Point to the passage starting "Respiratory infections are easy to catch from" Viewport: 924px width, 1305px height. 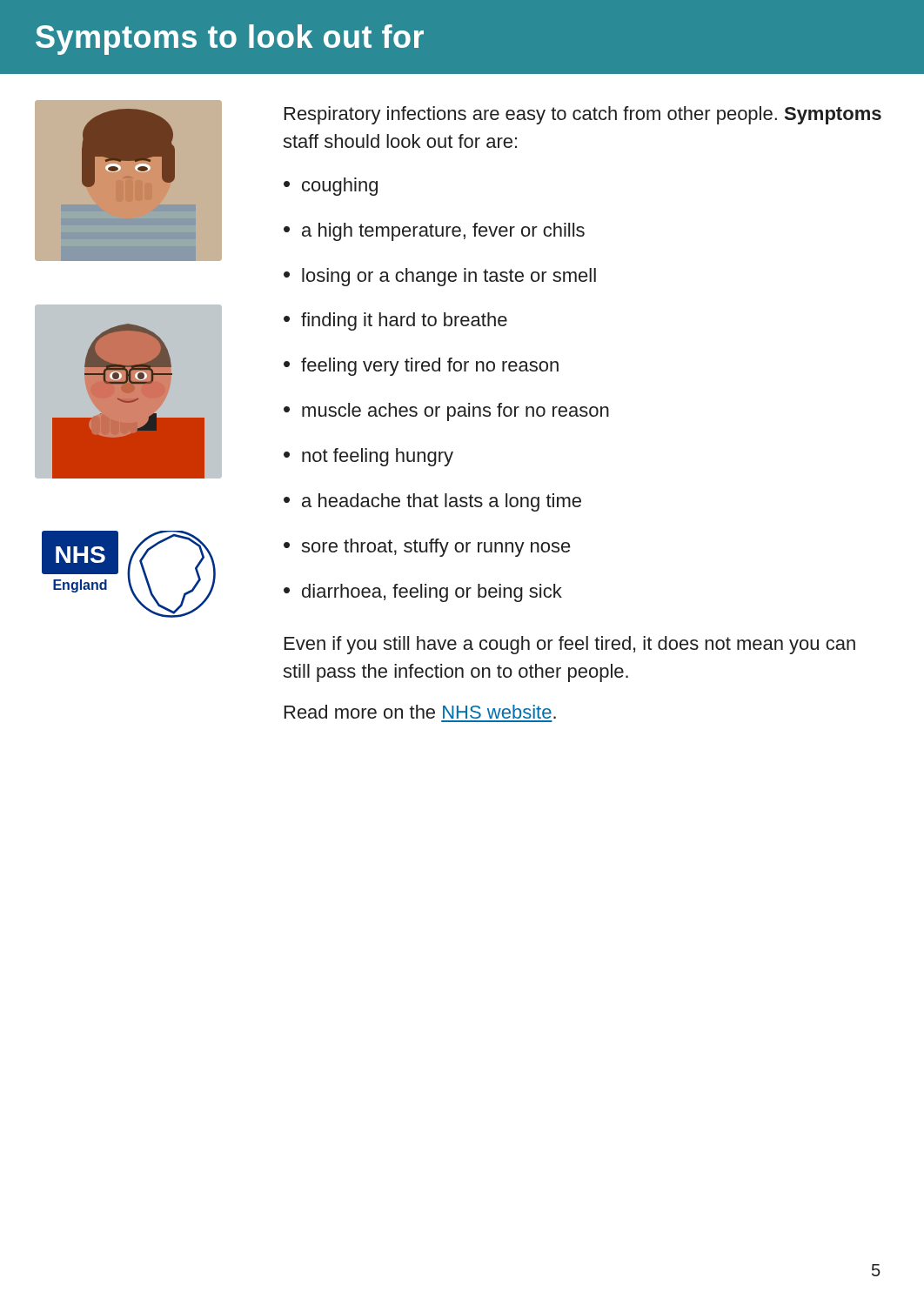click(582, 127)
